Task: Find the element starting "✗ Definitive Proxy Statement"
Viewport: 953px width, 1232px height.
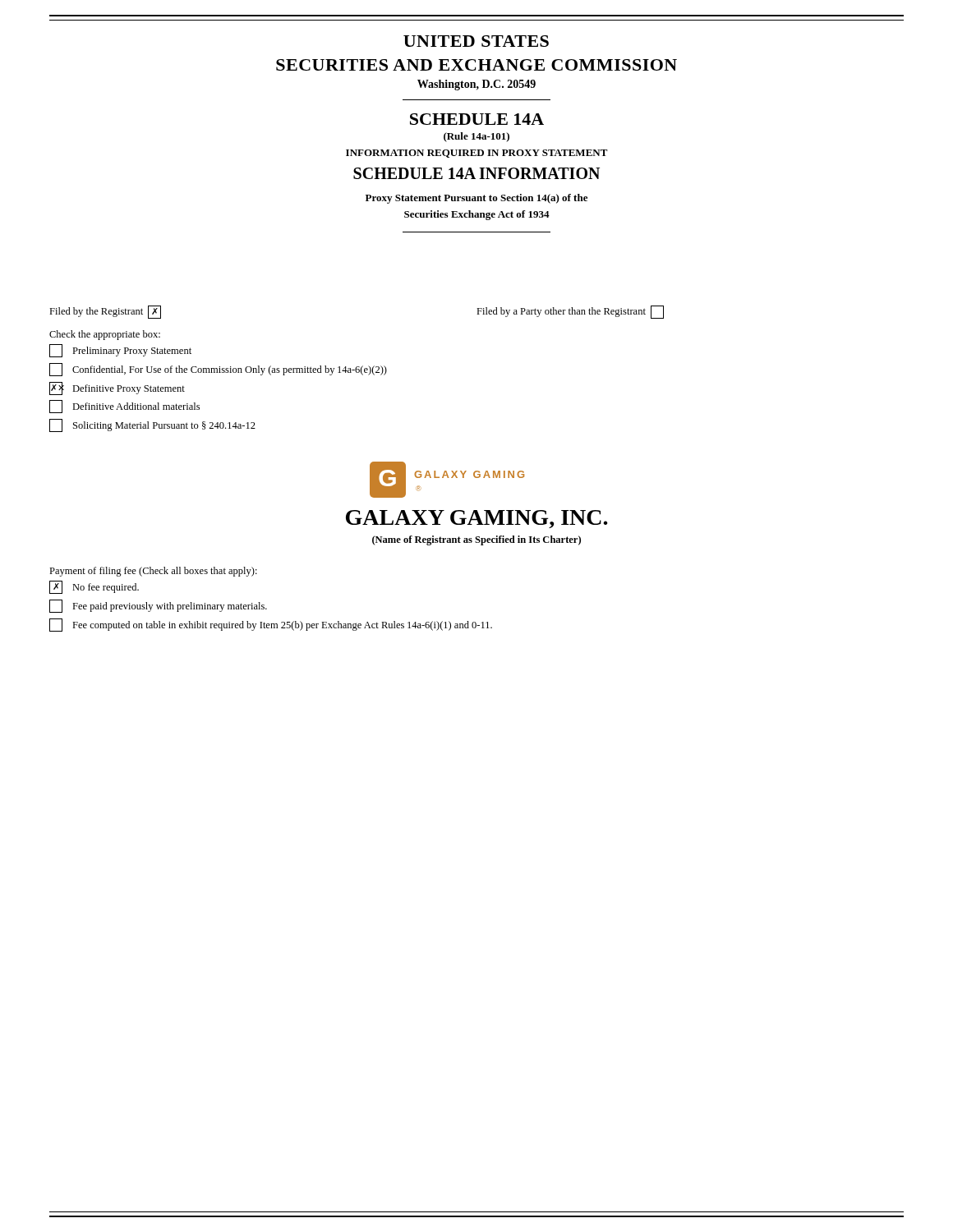Action: 117,388
